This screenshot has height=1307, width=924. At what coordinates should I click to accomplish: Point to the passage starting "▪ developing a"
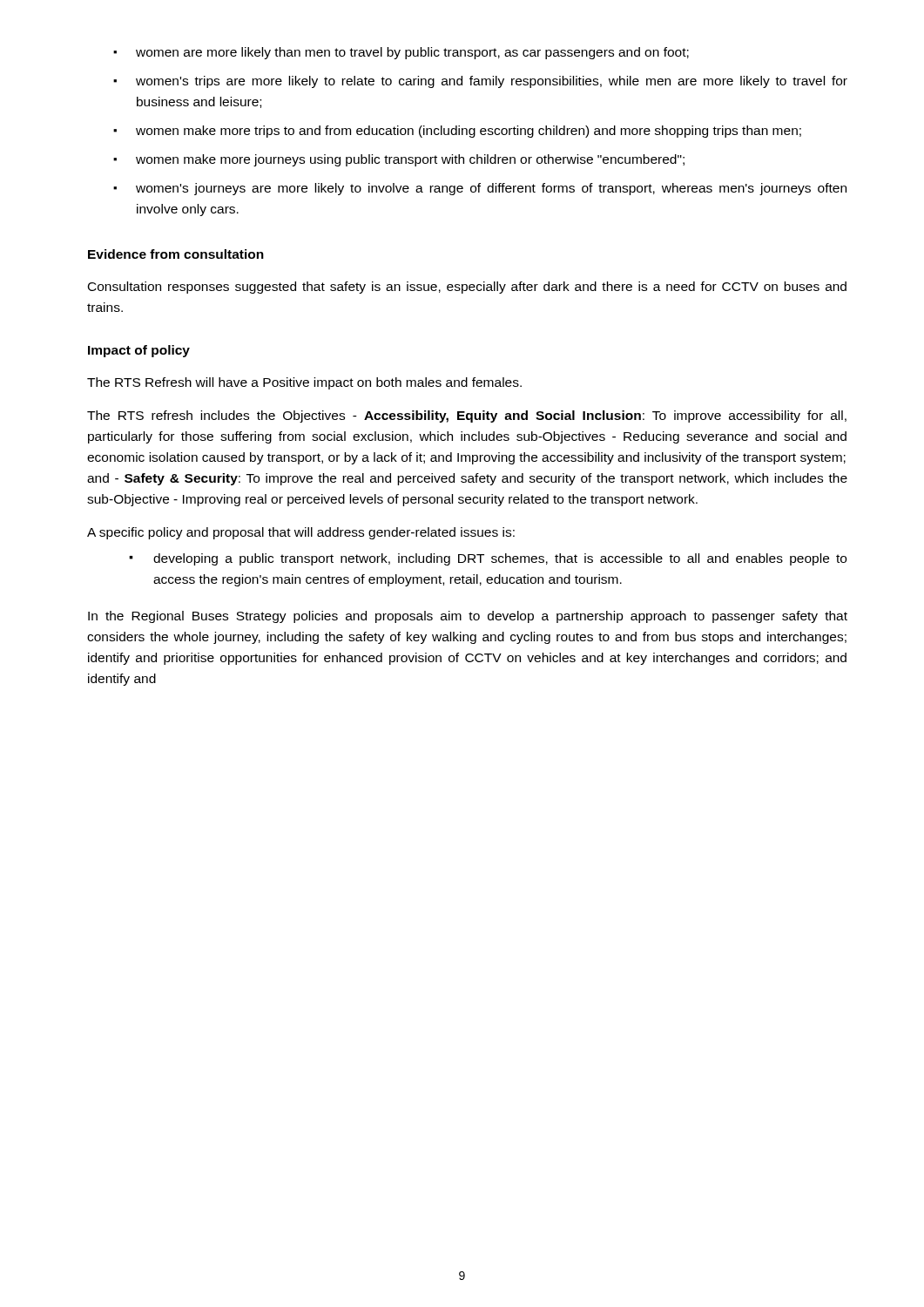pyautogui.click(x=488, y=569)
